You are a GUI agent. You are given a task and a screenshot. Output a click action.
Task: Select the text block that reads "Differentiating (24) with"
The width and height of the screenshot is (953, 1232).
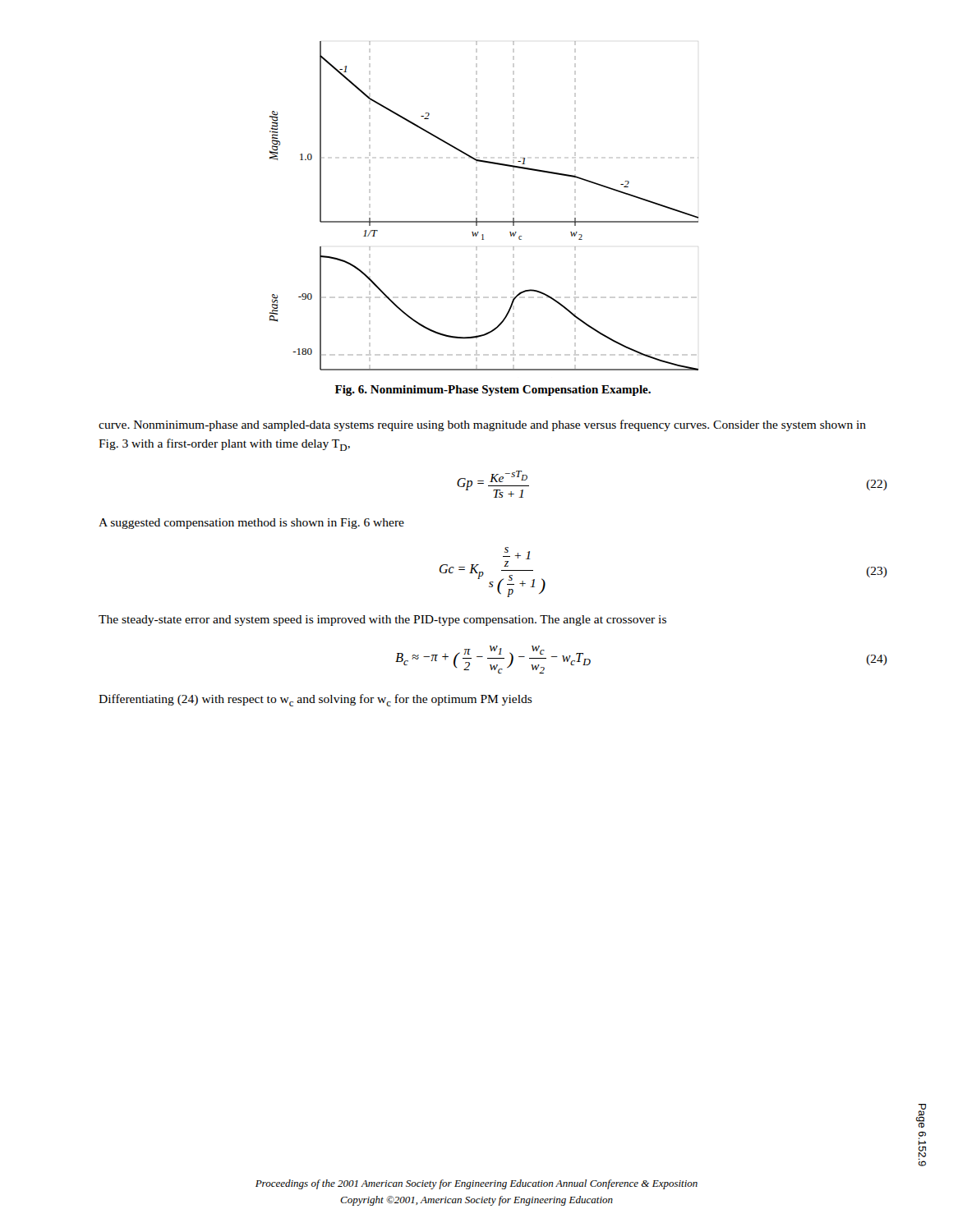click(x=315, y=700)
